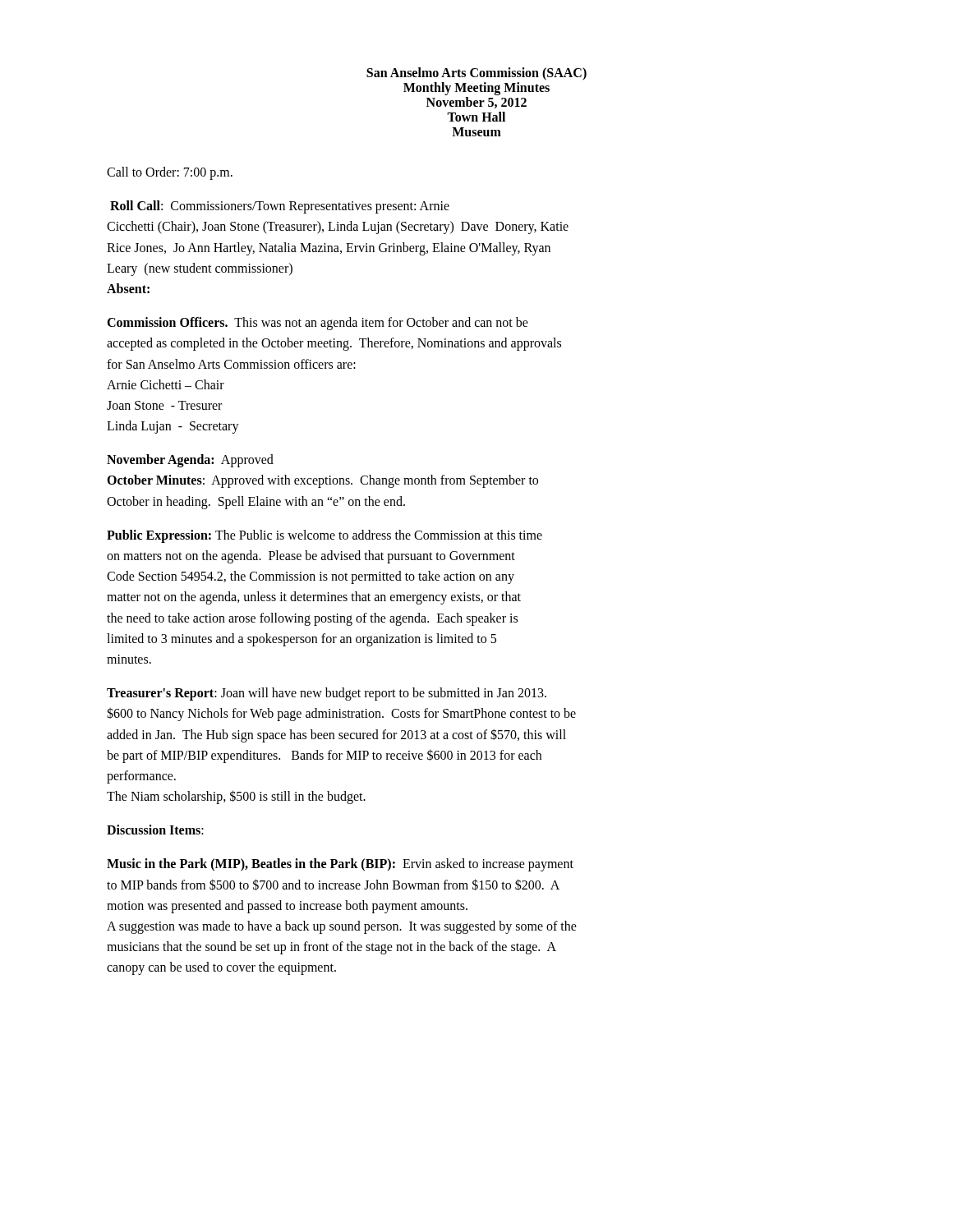This screenshot has height=1232, width=953.
Task: Locate the region starting "San Anselmo Arts Commission (SAAC) Monthly Meeting Minutes"
Action: tap(476, 103)
